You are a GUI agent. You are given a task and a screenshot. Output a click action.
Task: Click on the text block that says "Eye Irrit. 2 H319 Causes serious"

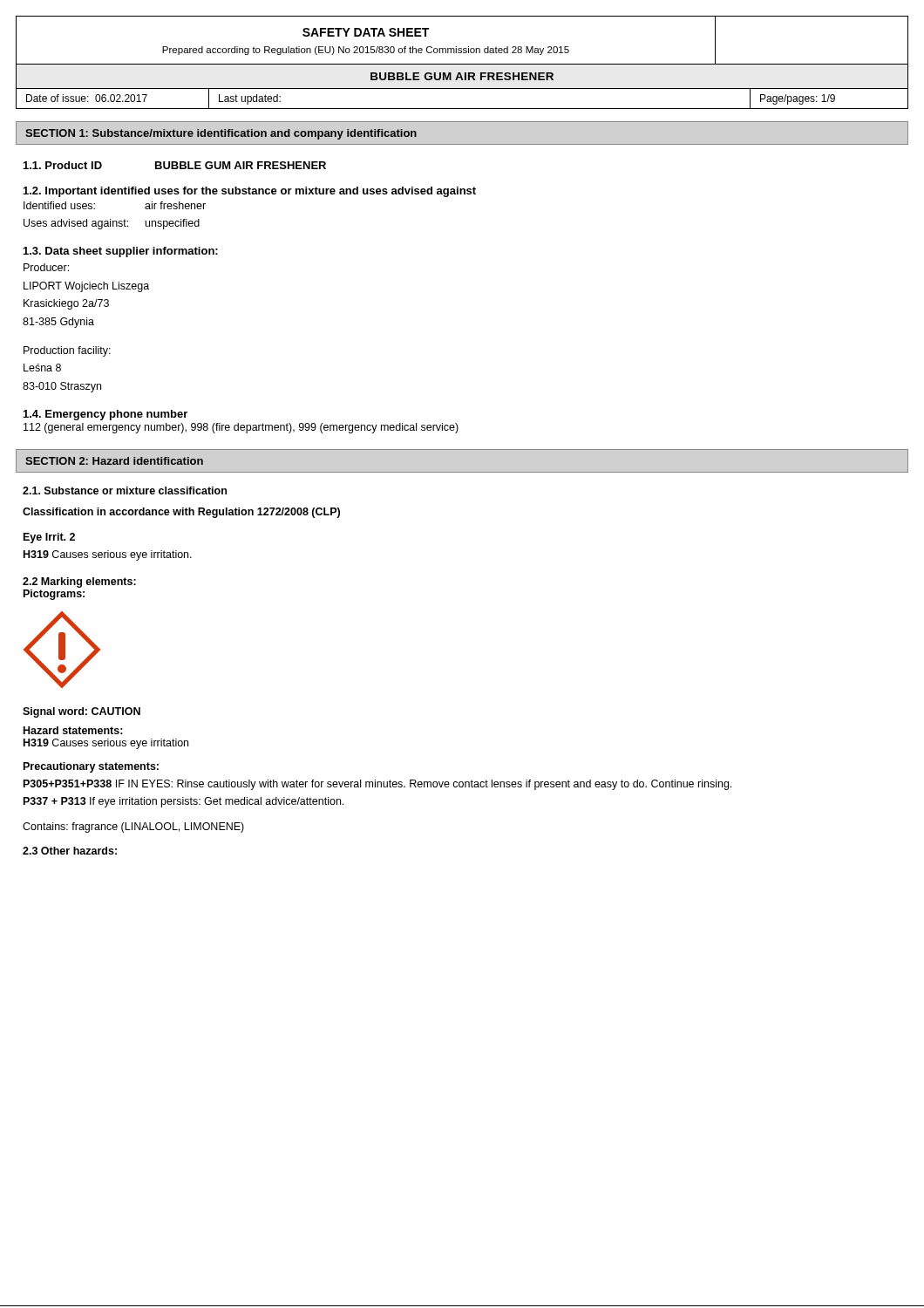[x=107, y=546]
